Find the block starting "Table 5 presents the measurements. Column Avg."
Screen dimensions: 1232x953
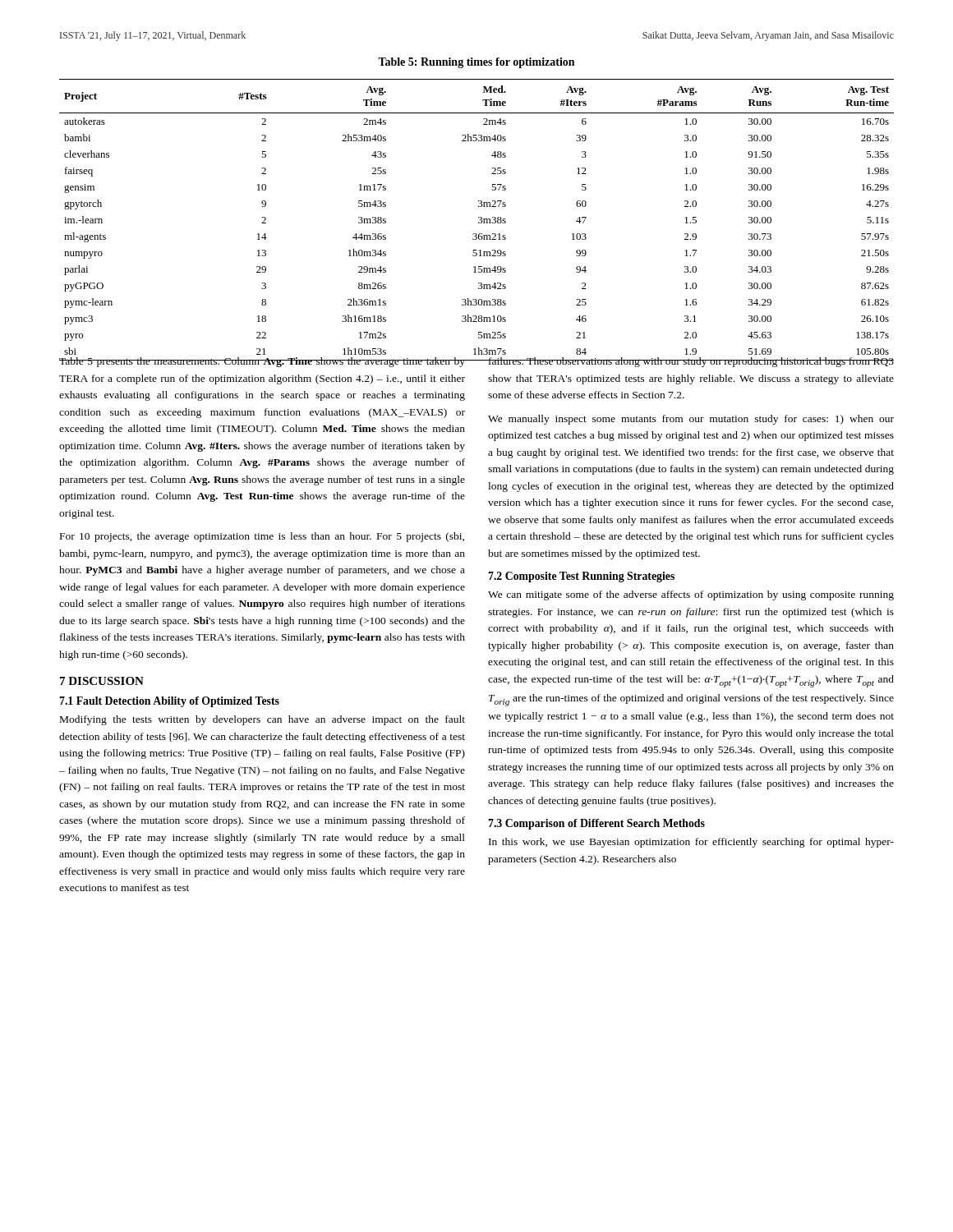tap(262, 437)
